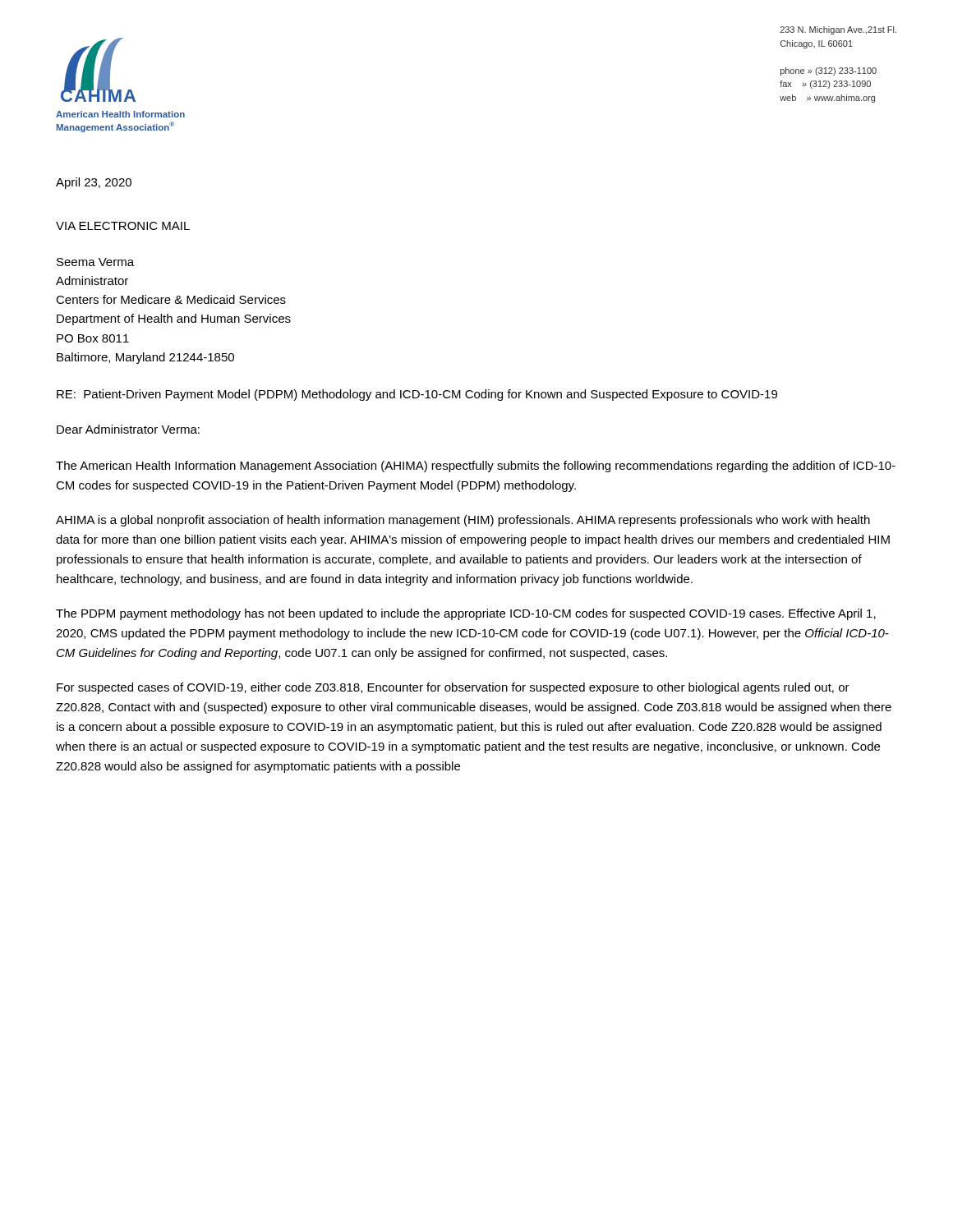Screen dimensions: 1232x953
Task: Click where it says "Dear Administrator Verma:"
Action: (x=128, y=429)
